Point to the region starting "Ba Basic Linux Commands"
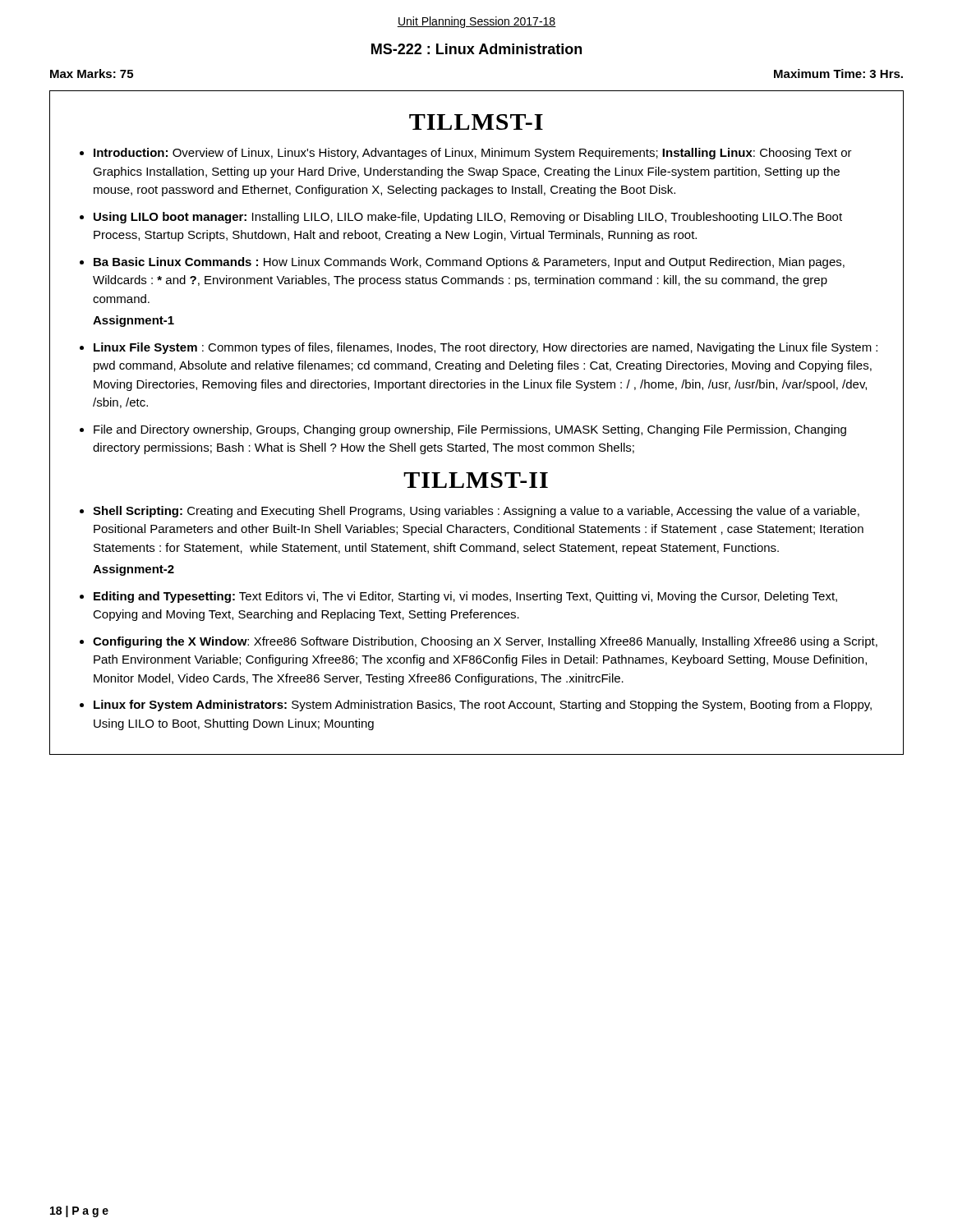Screen dimensions: 1232x953 point(488,292)
